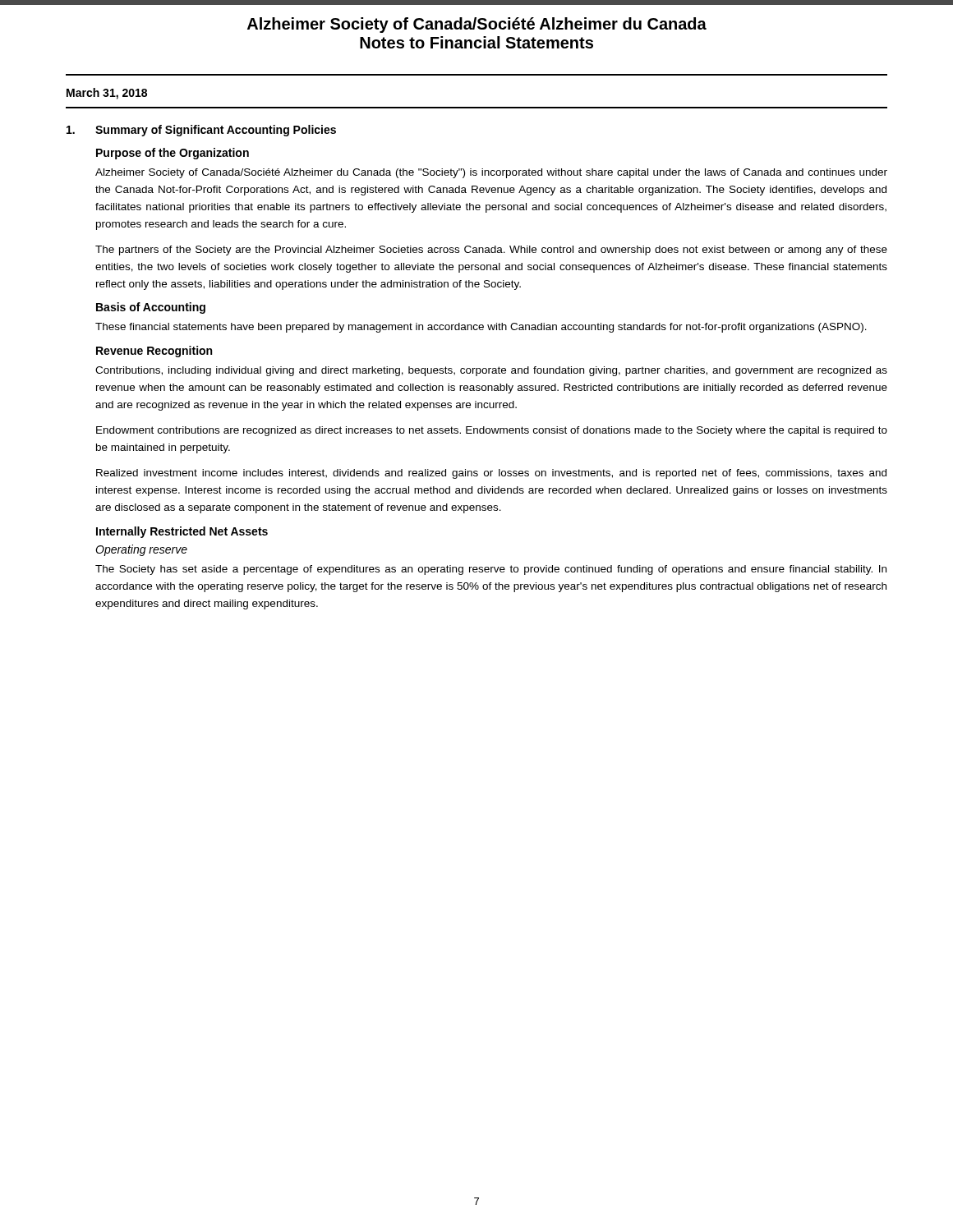This screenshot has width=953, height=1232.
Task: Navigate to the text block starting "Internally Restricted Net Assets"
Action: point(182,531)
